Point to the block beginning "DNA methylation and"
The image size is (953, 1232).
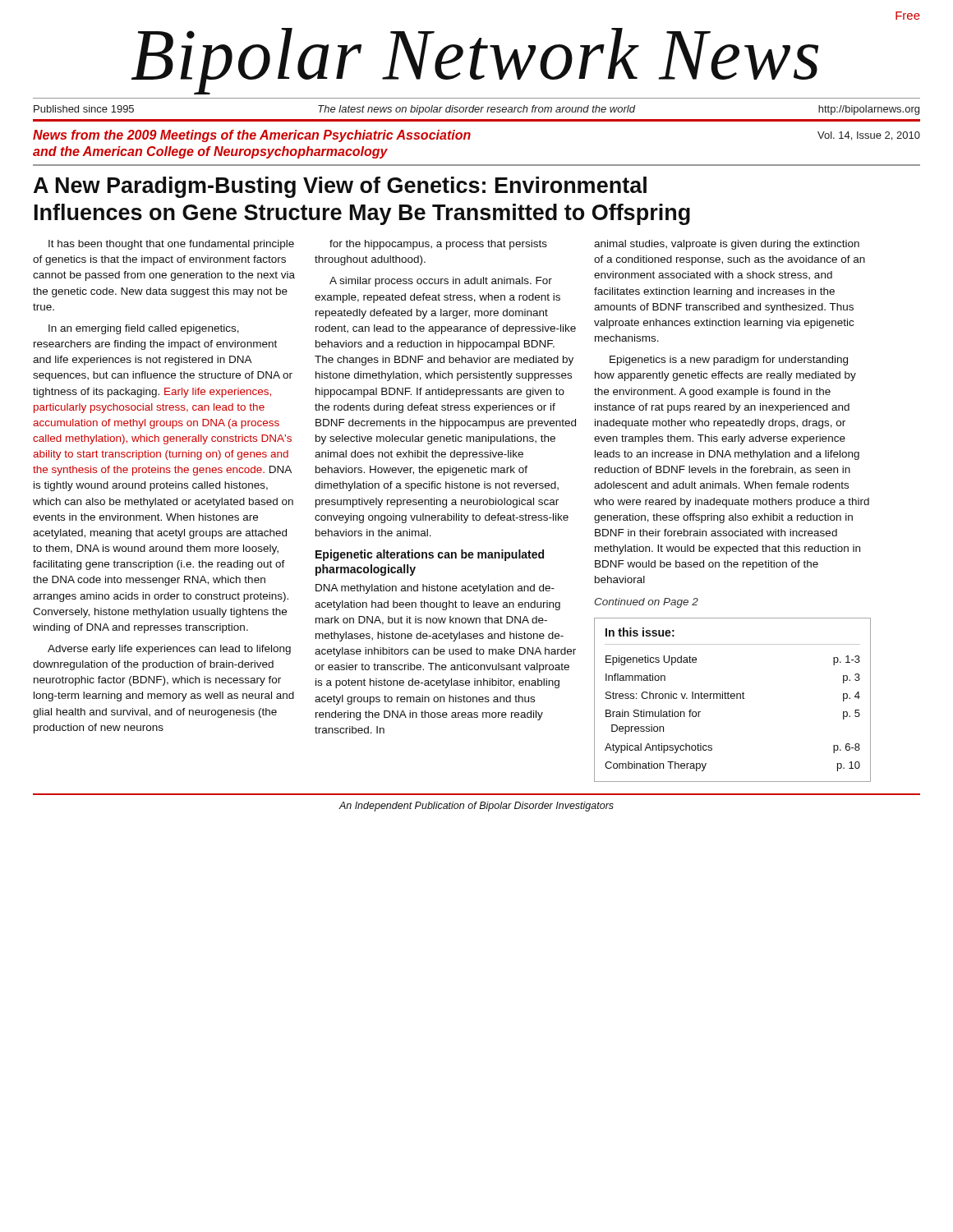(x=446, y=659)
